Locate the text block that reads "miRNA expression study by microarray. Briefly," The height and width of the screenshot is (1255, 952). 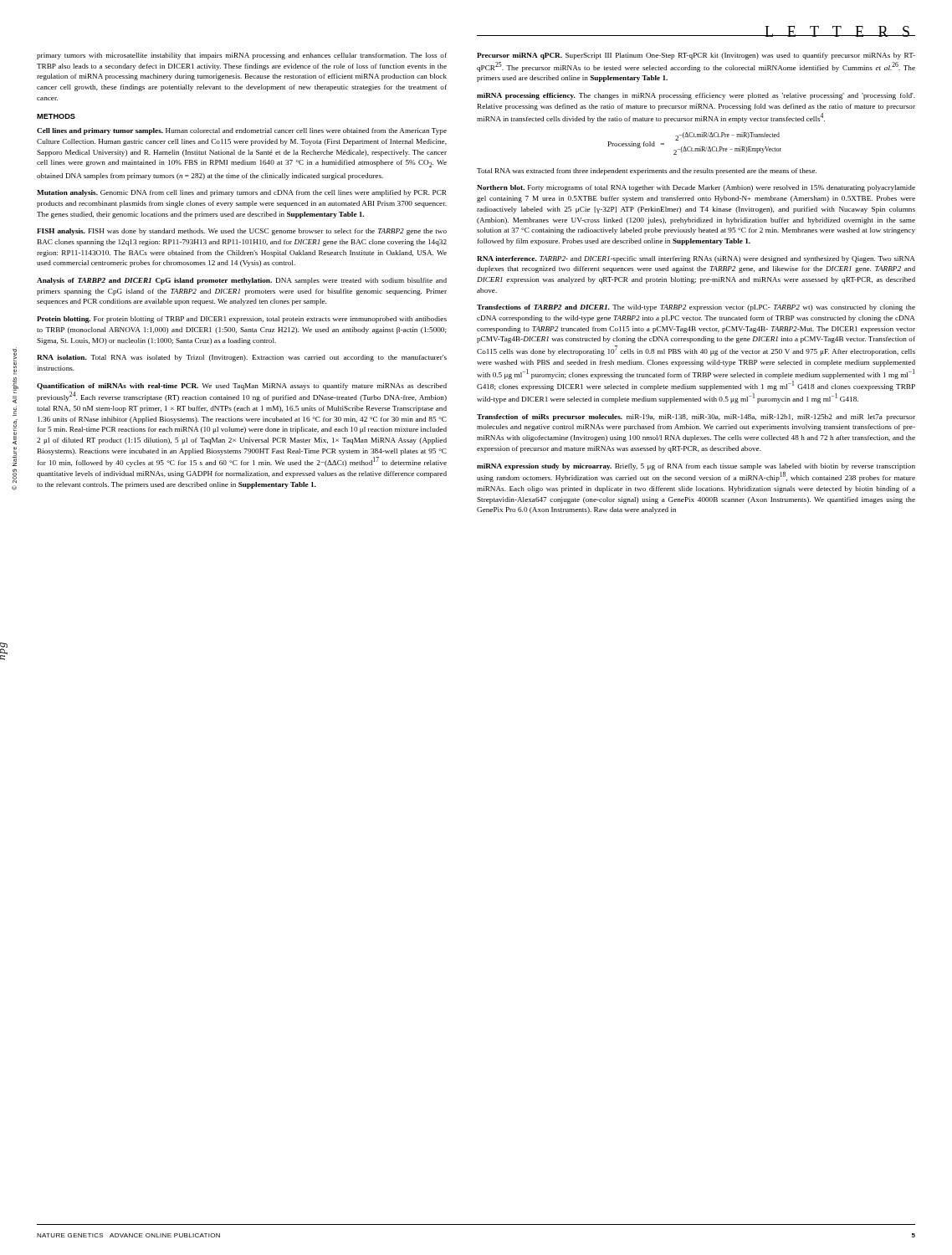click(x=696, y=488)
